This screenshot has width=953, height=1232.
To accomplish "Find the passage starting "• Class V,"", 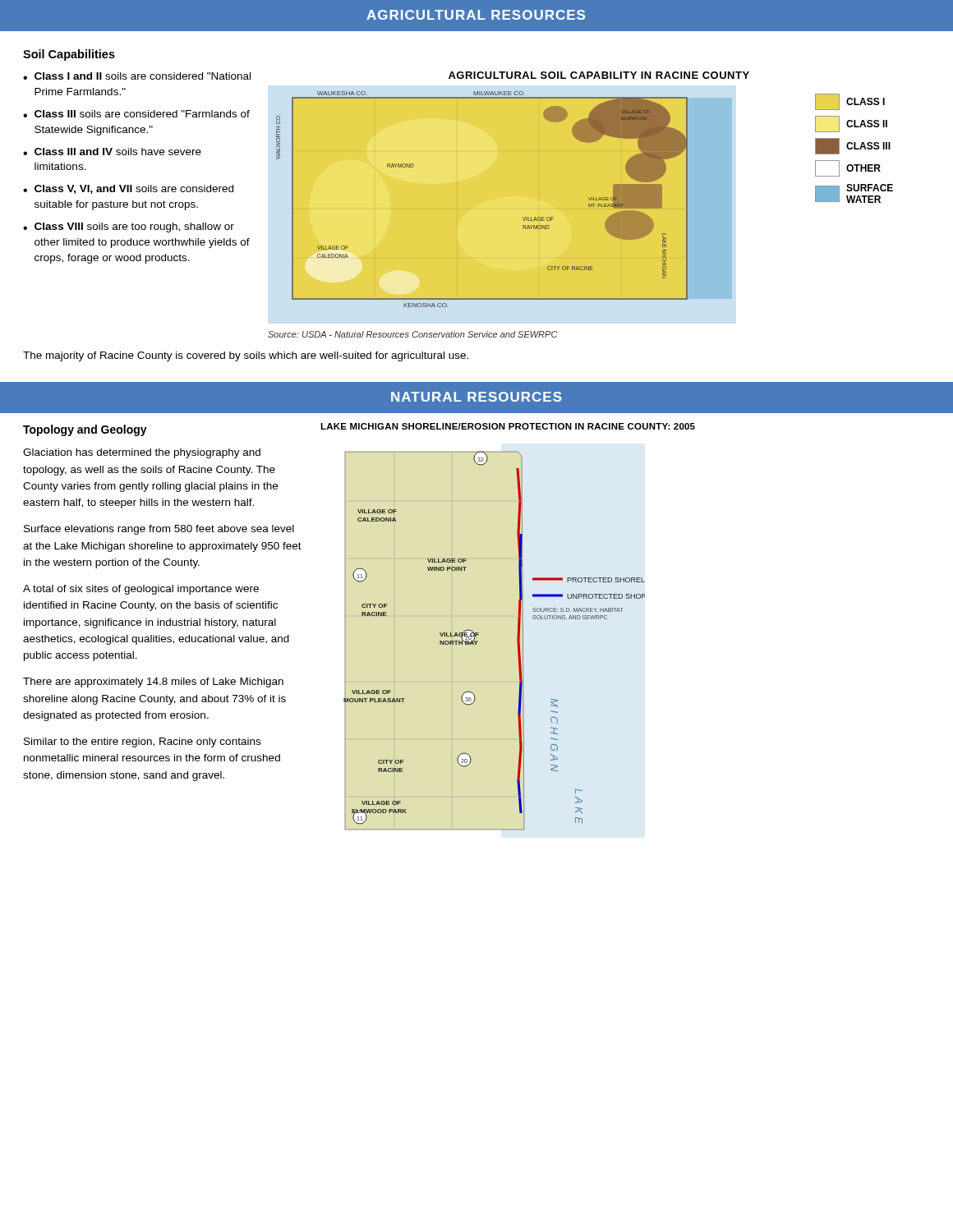I will (x=138, y=197).
